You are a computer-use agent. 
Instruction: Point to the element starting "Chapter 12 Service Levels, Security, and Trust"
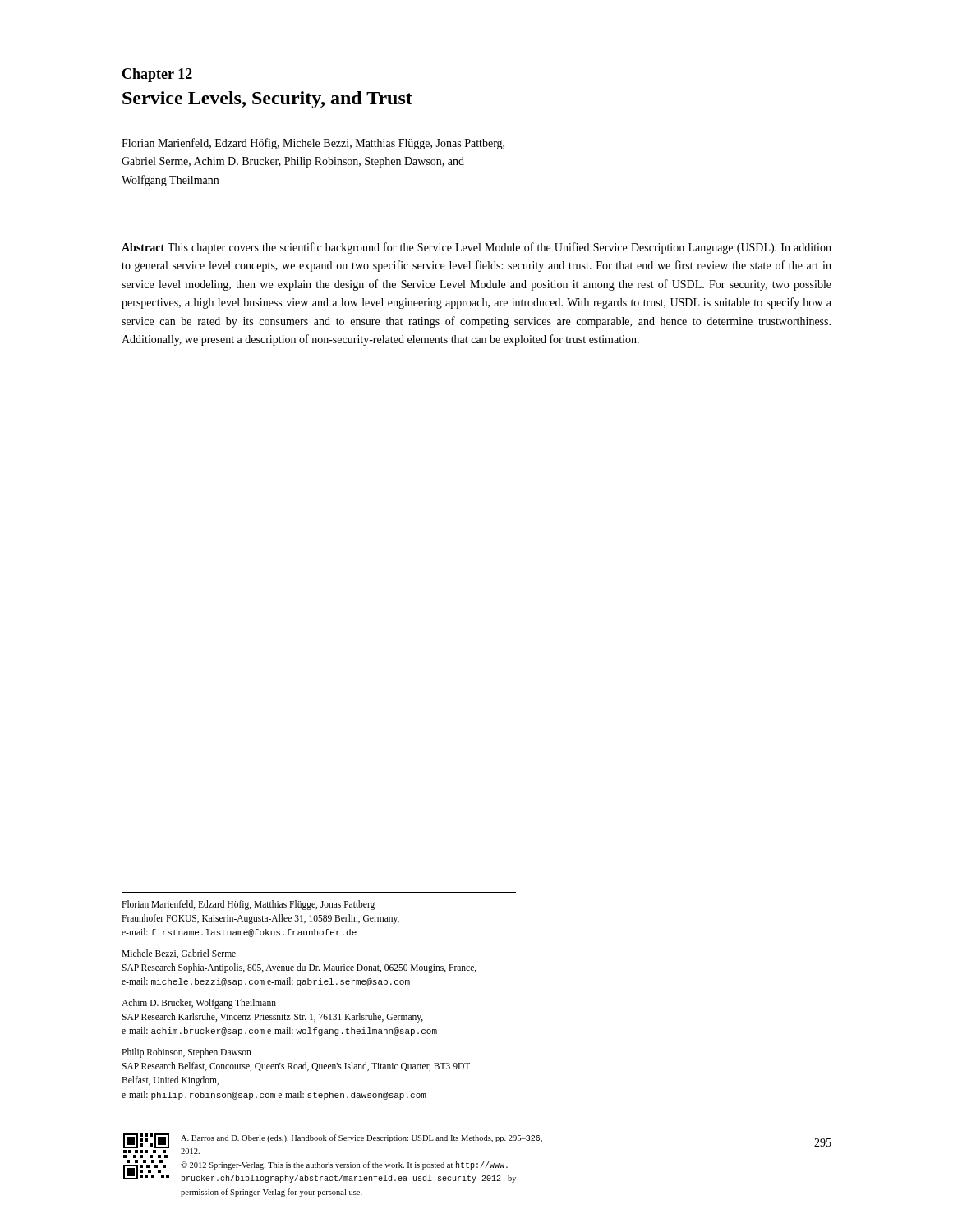pyautogui.click(x=157, y=75)
